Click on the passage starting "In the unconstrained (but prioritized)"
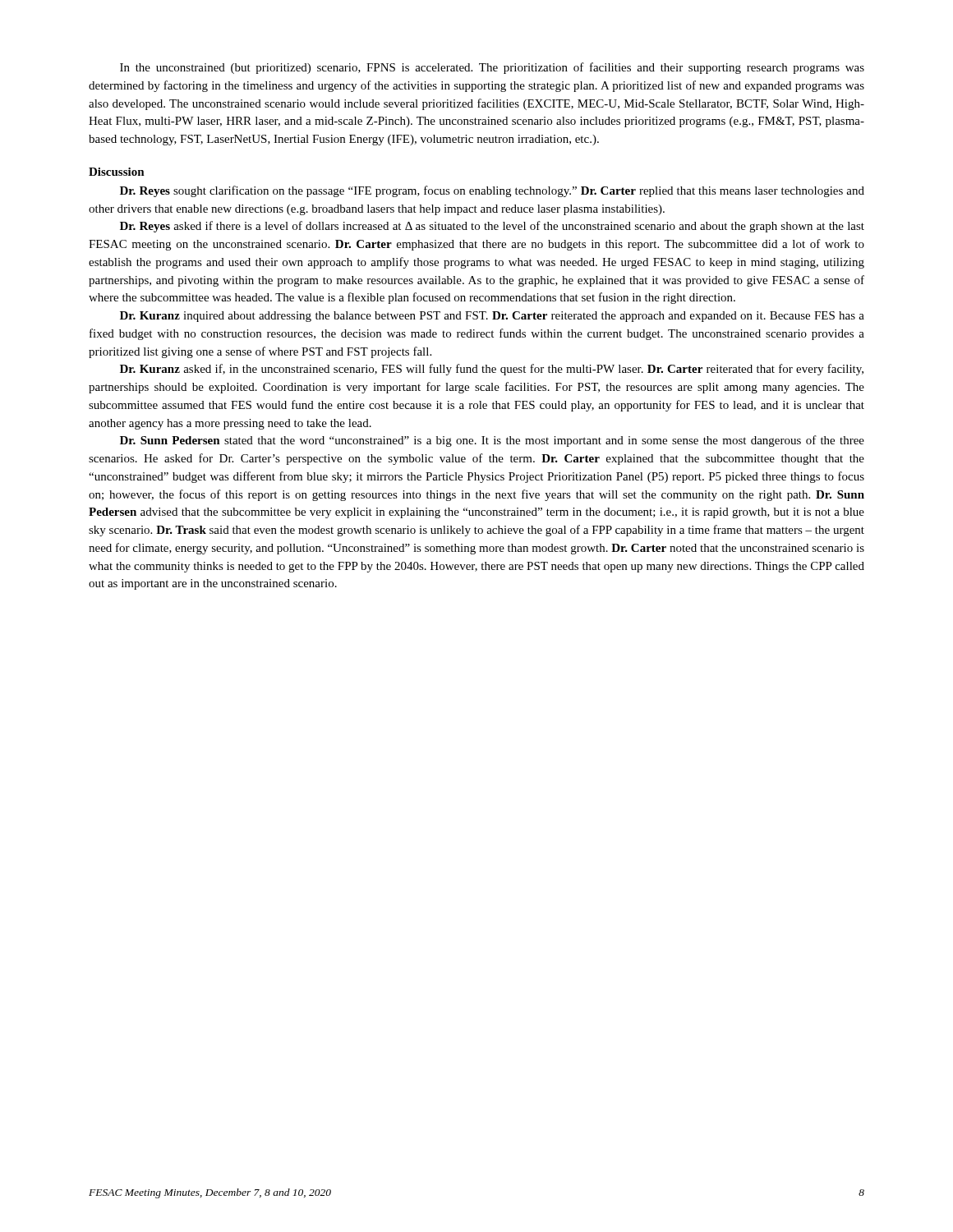Screen dimensions: 1232x953 coord(476,104)
